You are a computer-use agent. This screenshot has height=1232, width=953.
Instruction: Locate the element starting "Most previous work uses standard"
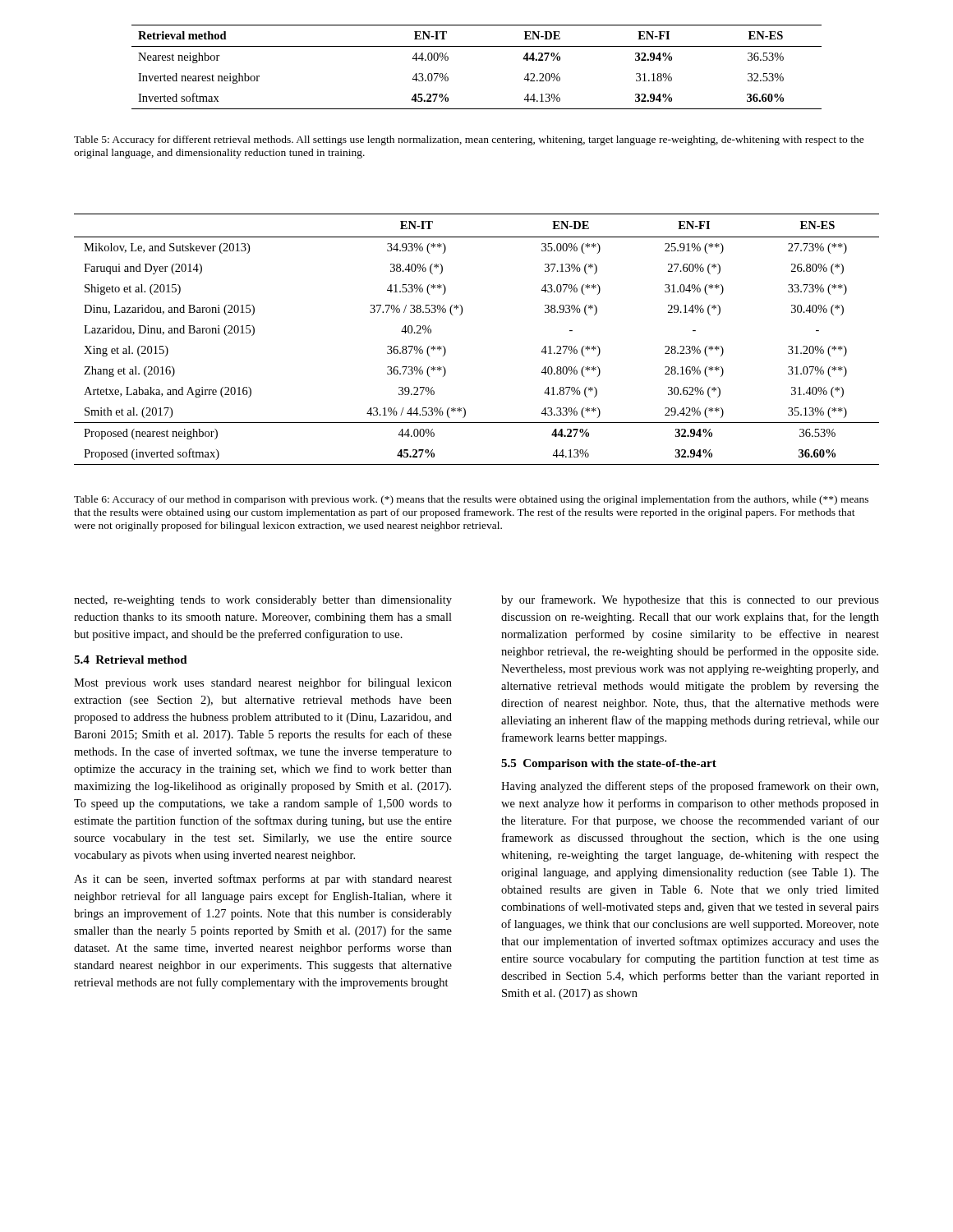[x=263, y=769]
